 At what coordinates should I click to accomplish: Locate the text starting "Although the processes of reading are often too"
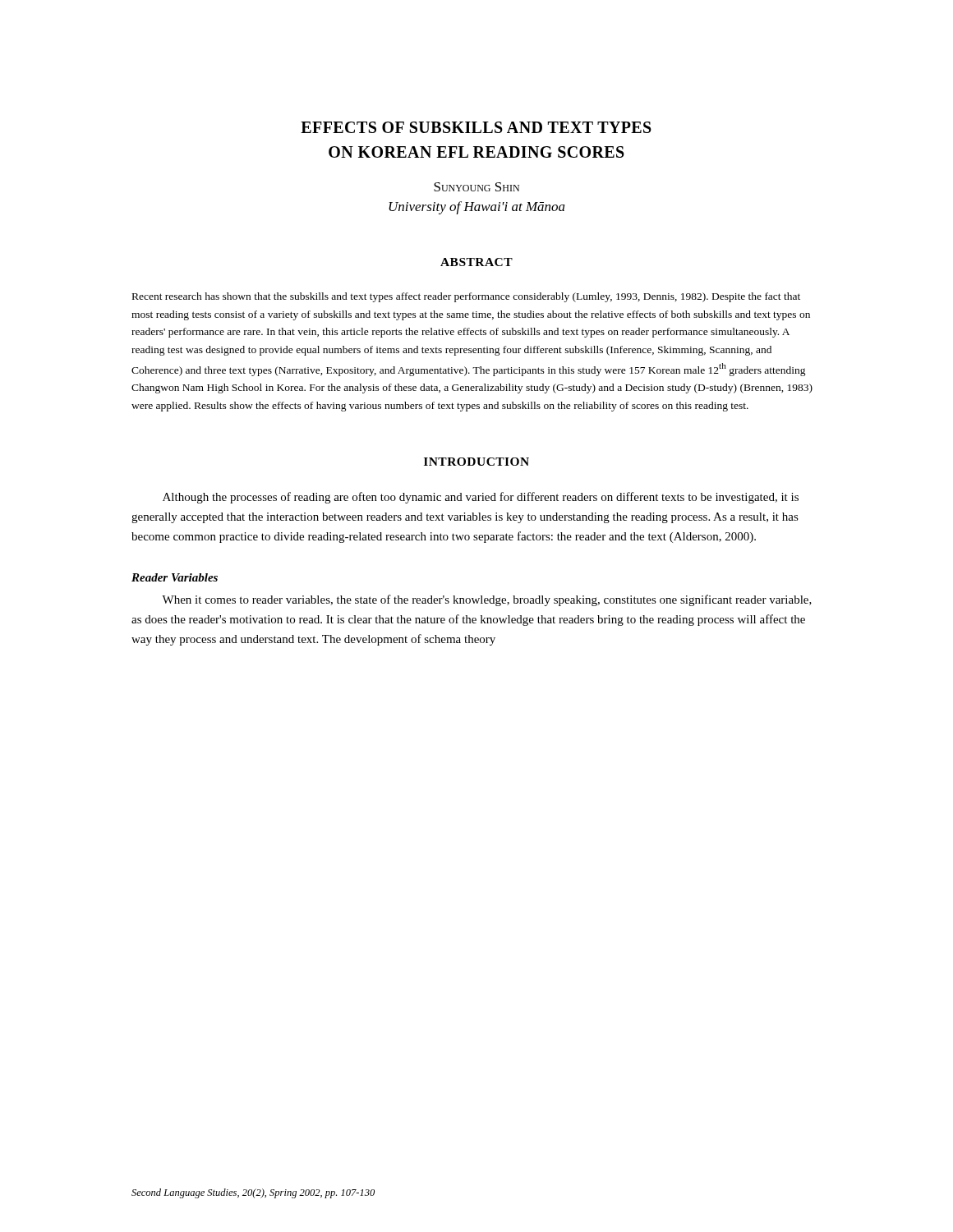(x=476, y=516)
